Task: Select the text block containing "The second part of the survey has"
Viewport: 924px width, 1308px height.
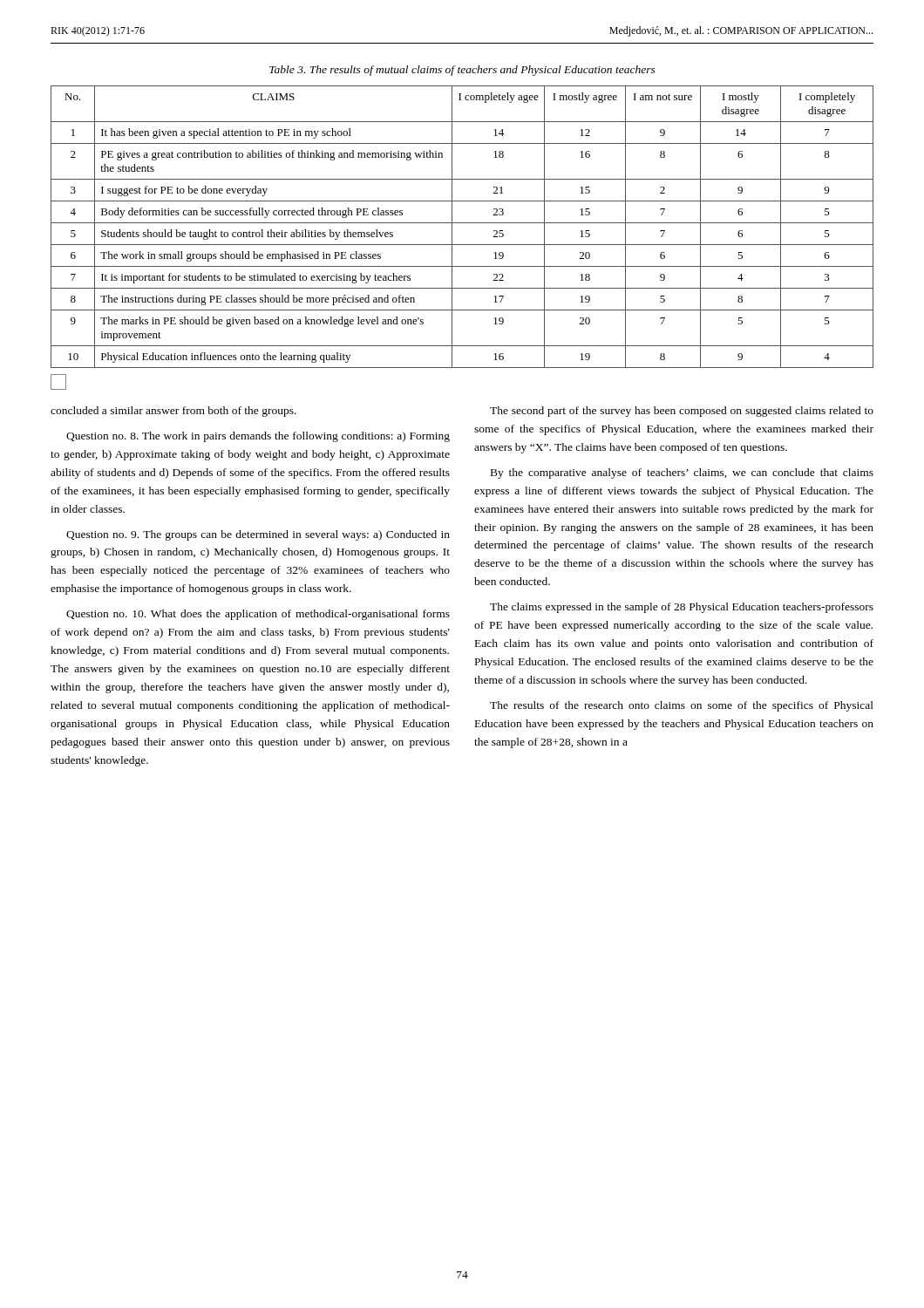Action: click(x=674, y=429)
